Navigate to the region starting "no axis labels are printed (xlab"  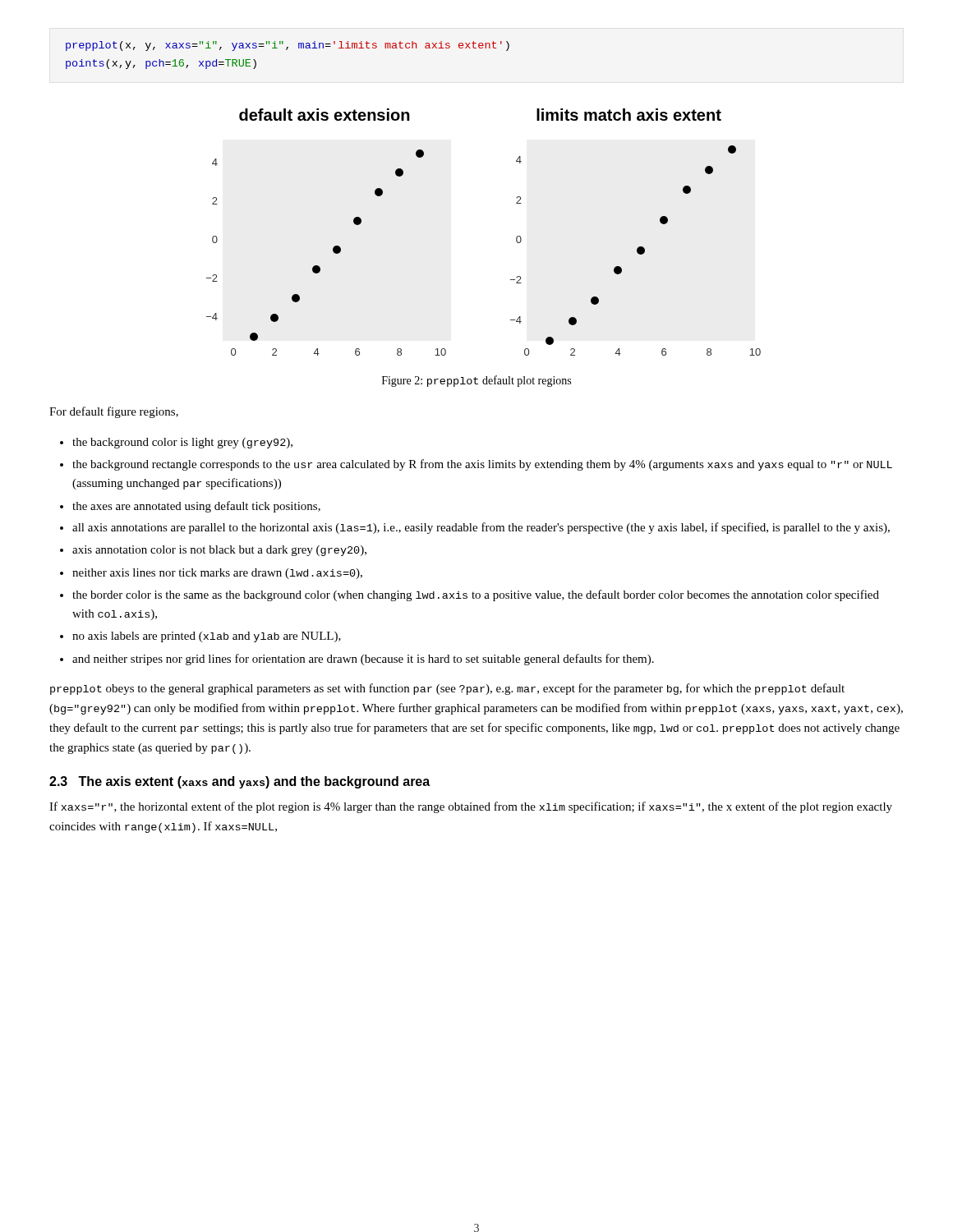[x=207, y=636]
